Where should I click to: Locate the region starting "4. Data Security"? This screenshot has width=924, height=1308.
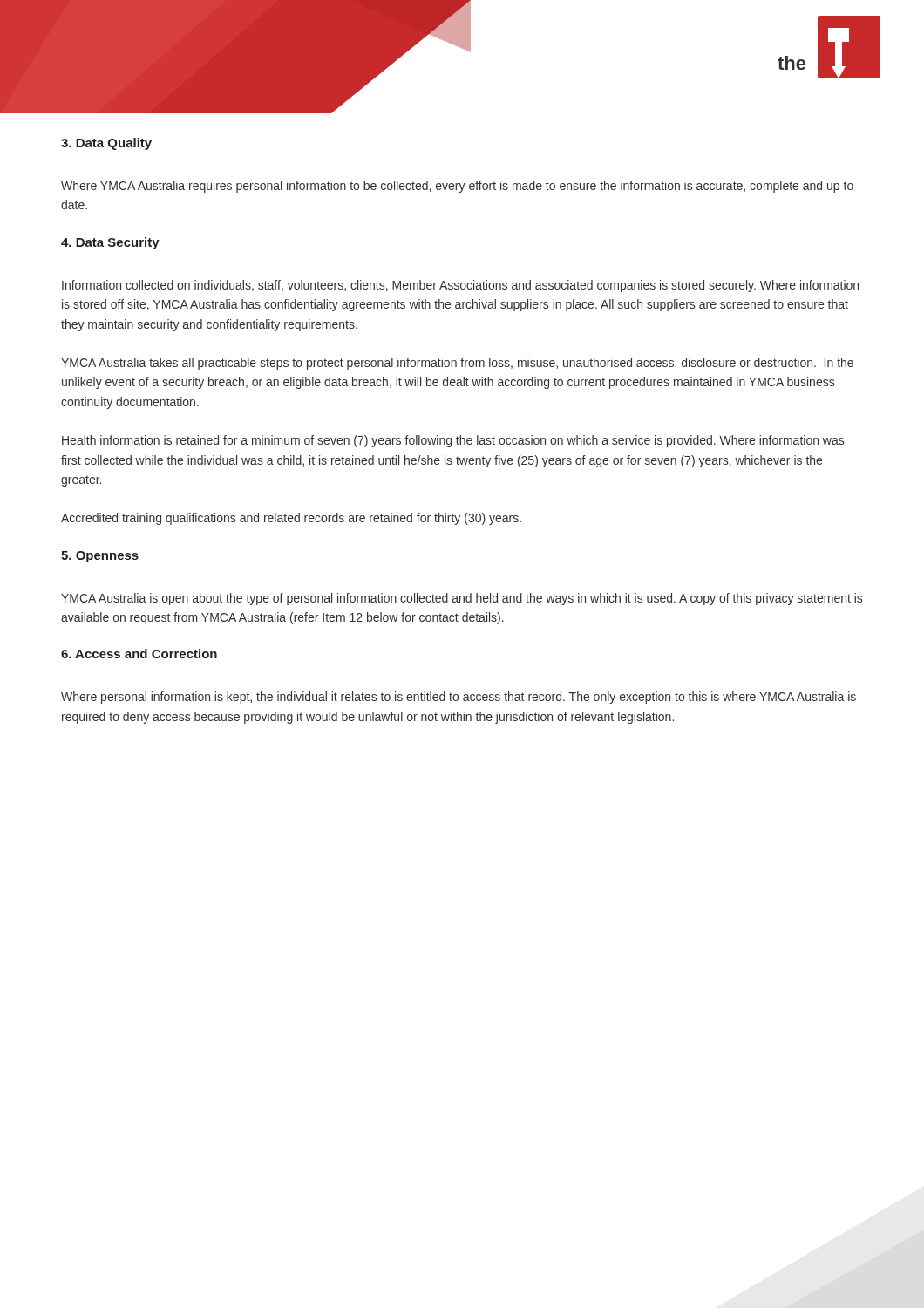click(x=110, y=242)
